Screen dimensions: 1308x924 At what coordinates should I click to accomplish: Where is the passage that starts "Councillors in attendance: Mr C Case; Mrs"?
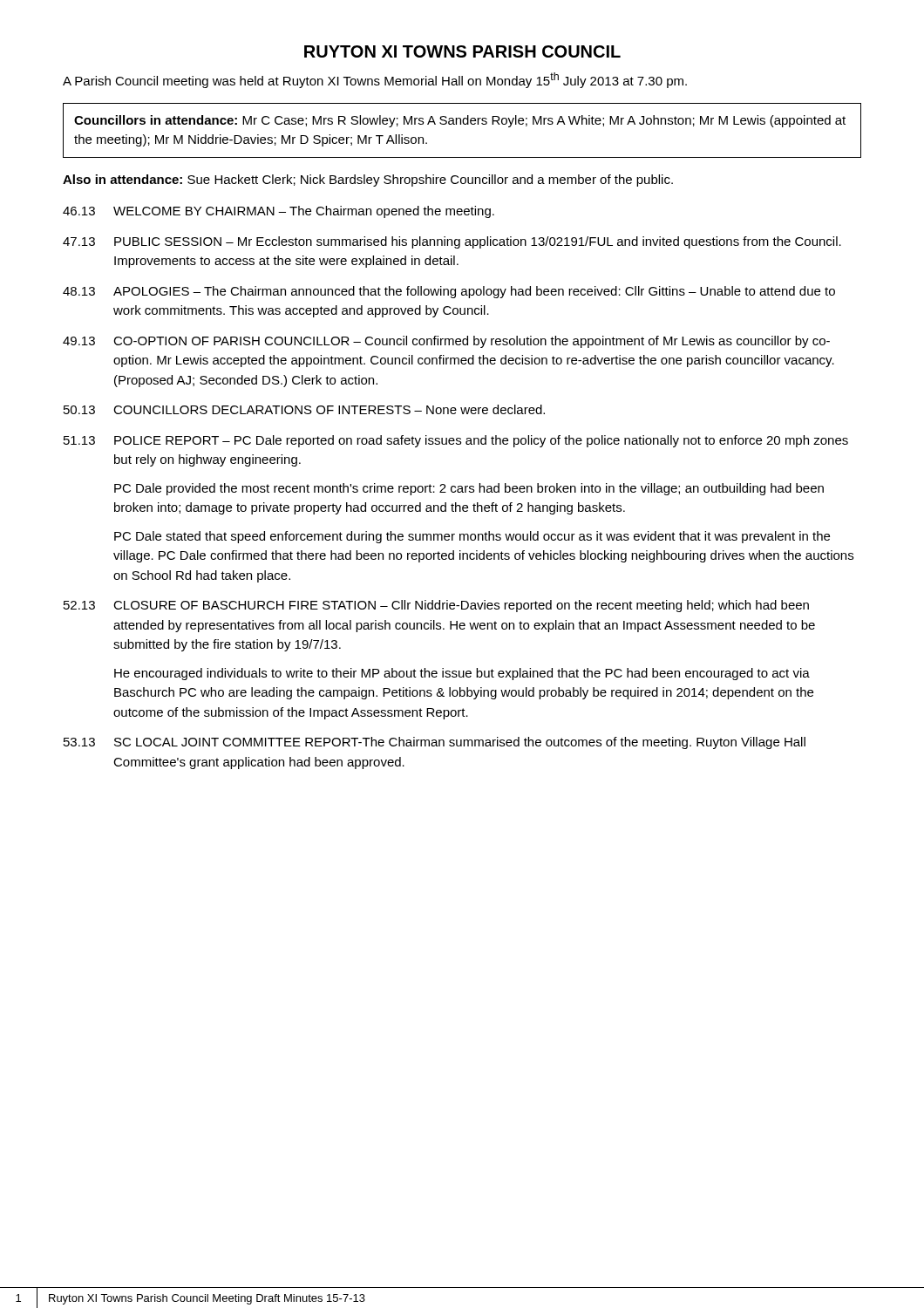pyautogui.click(x=460, y=129)
